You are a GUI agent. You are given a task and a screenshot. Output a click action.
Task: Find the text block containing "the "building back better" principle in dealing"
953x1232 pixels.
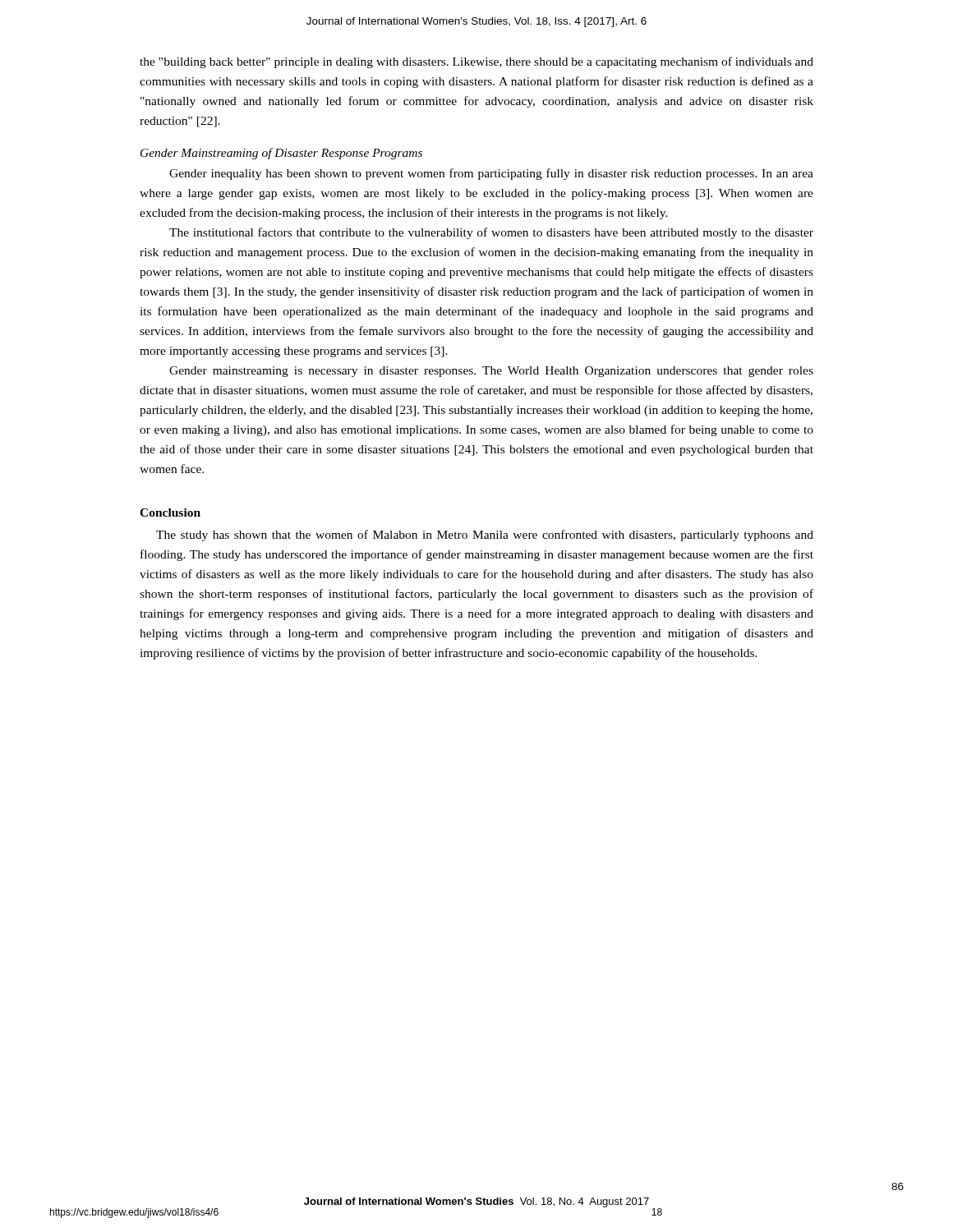coord(476,91)
